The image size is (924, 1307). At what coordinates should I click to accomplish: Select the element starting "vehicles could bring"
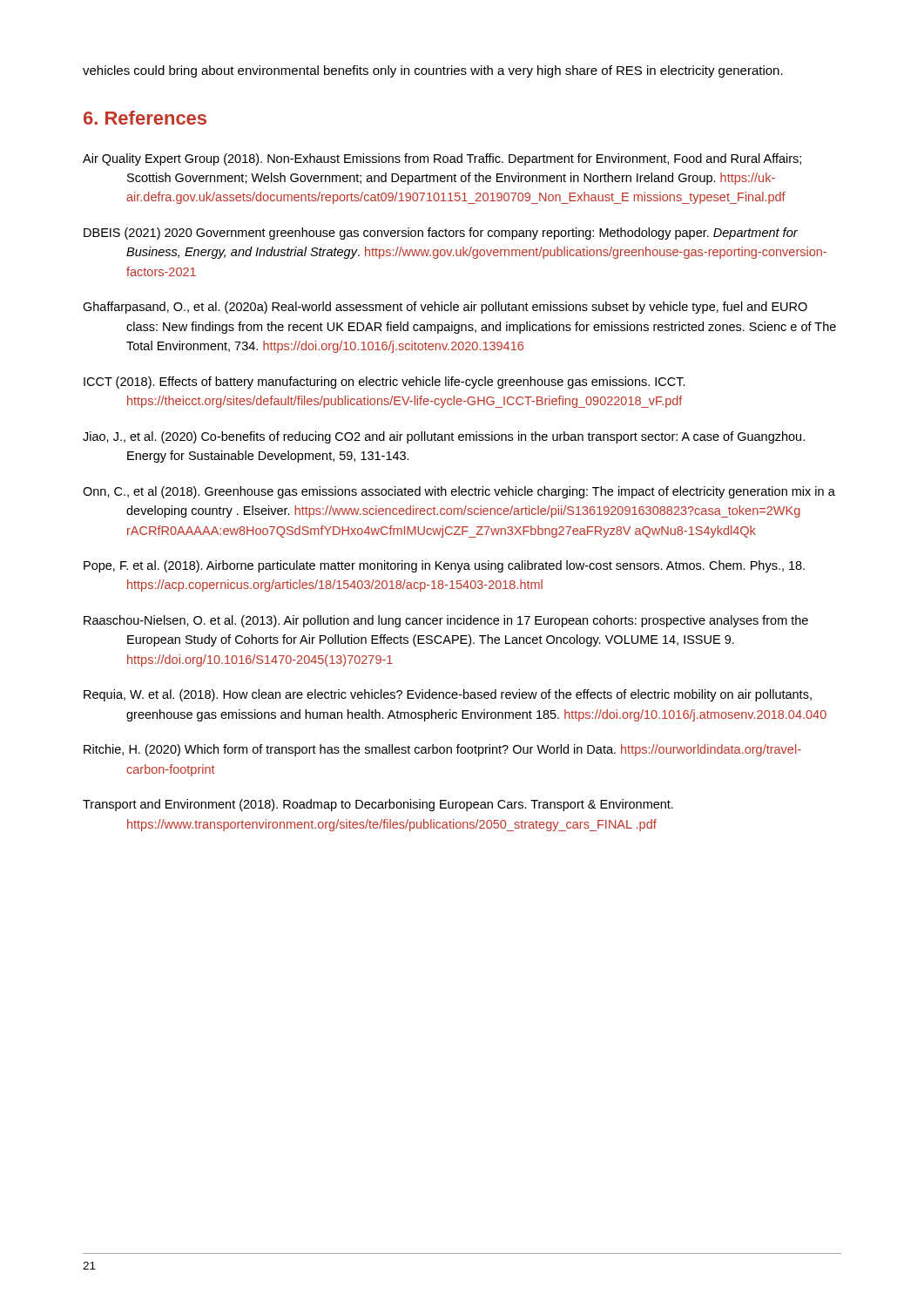(433, 70)
